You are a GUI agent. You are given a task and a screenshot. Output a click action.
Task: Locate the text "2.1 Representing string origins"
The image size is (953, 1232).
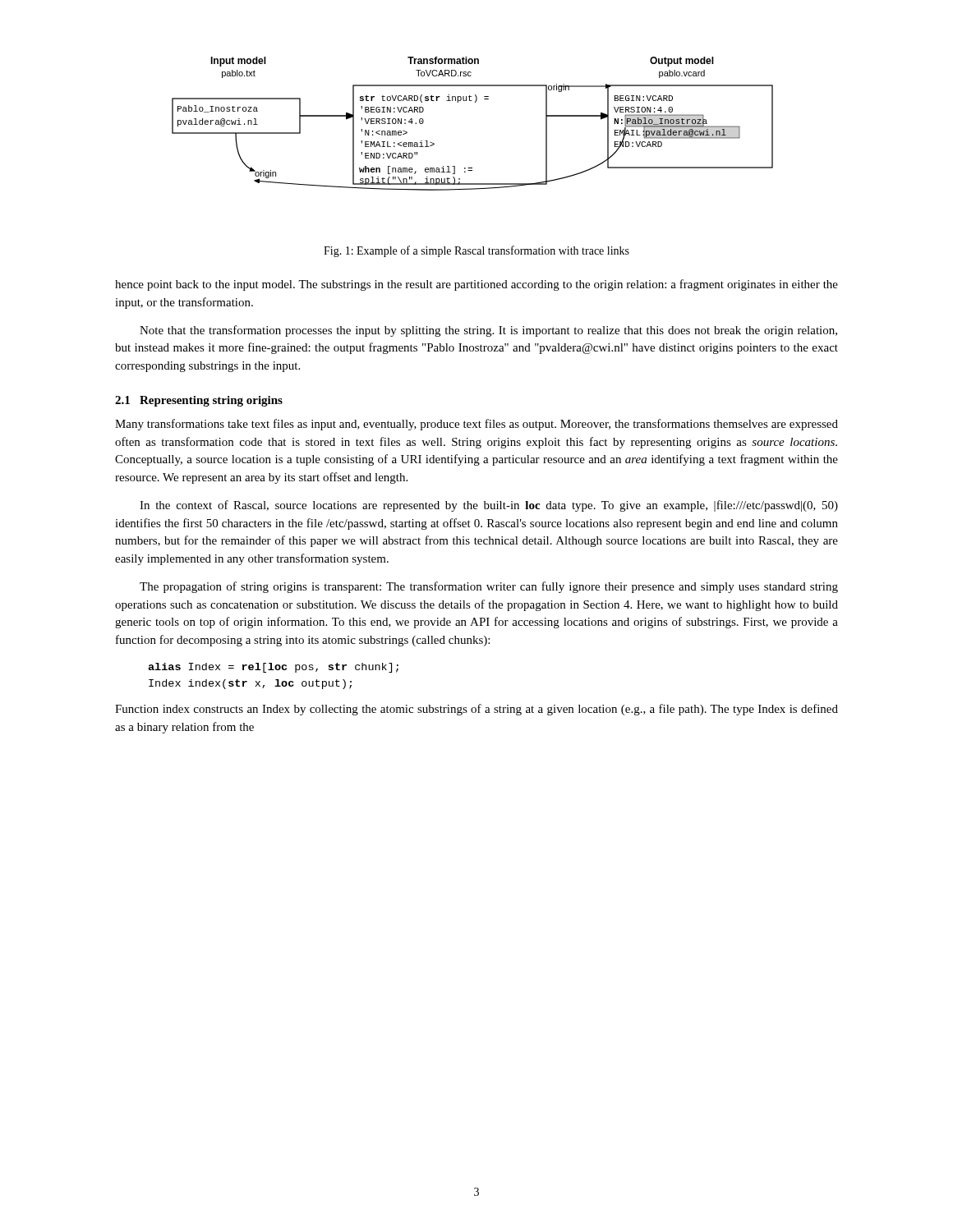[199, 400]
